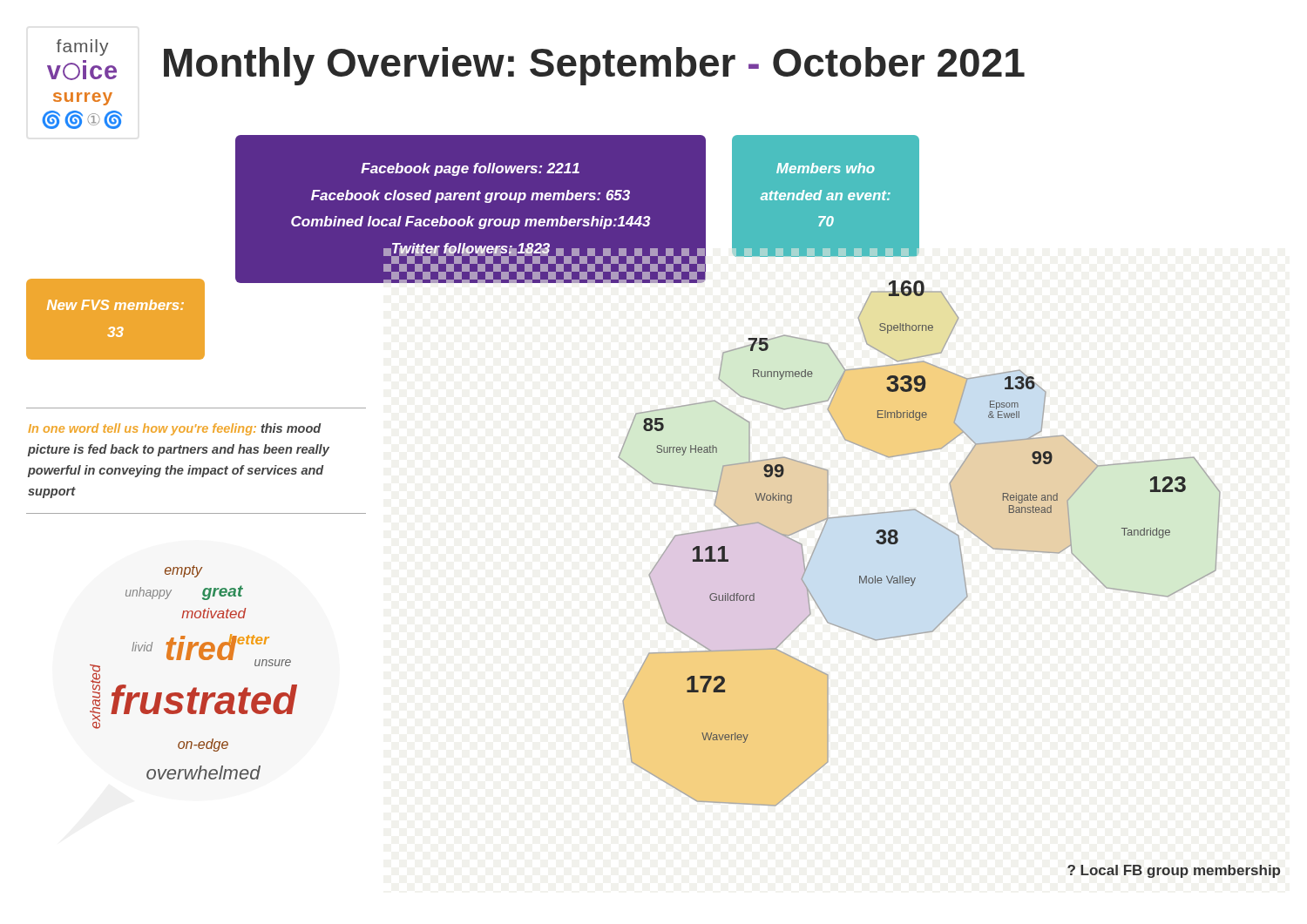Point to the block beginning "Facebook page followers: 2211 Facebook"
The image size is (1307, 924).
click(471, 209)
